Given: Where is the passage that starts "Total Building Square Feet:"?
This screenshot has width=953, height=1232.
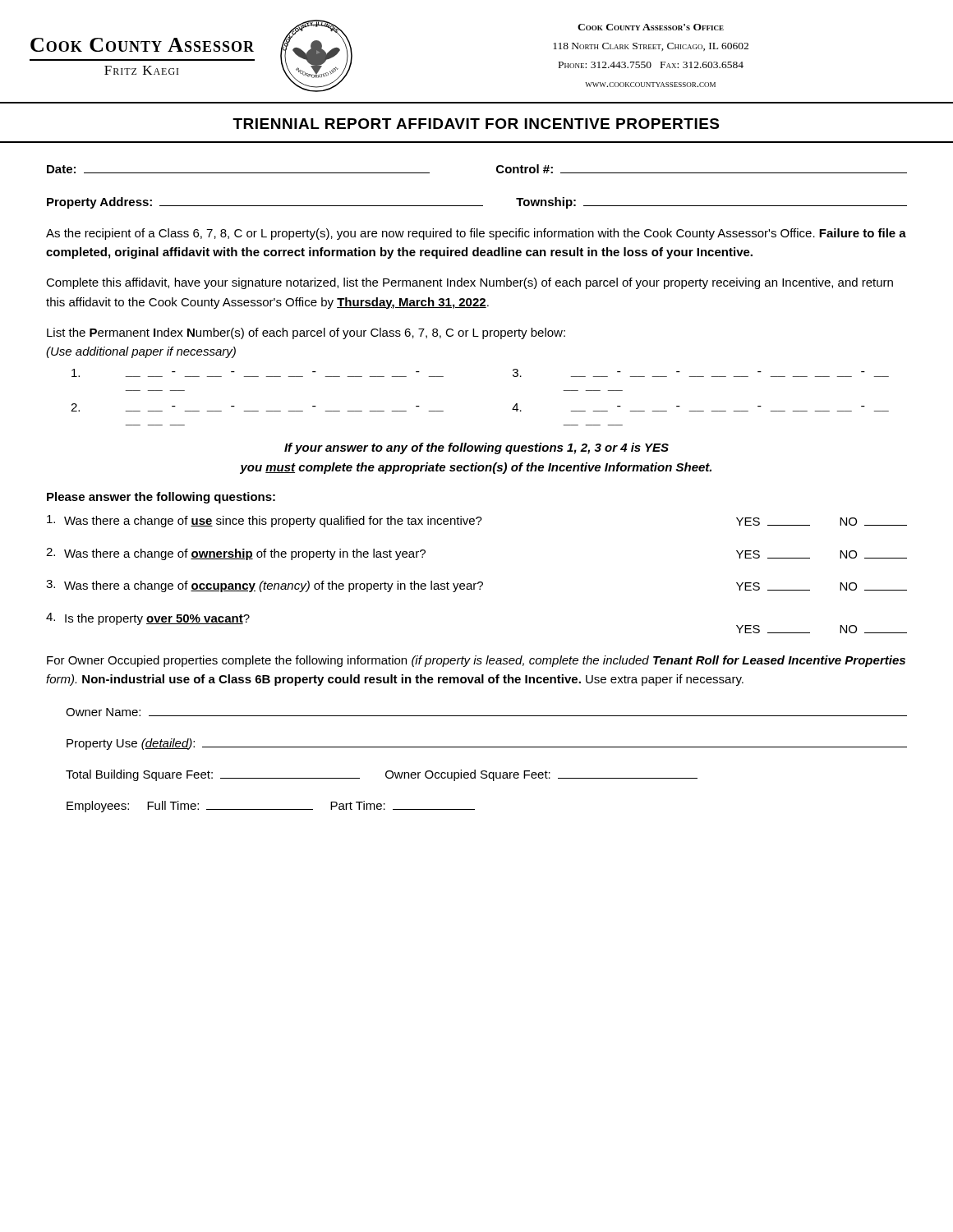Looking at the screenshot, I should (x=382, y=772).
